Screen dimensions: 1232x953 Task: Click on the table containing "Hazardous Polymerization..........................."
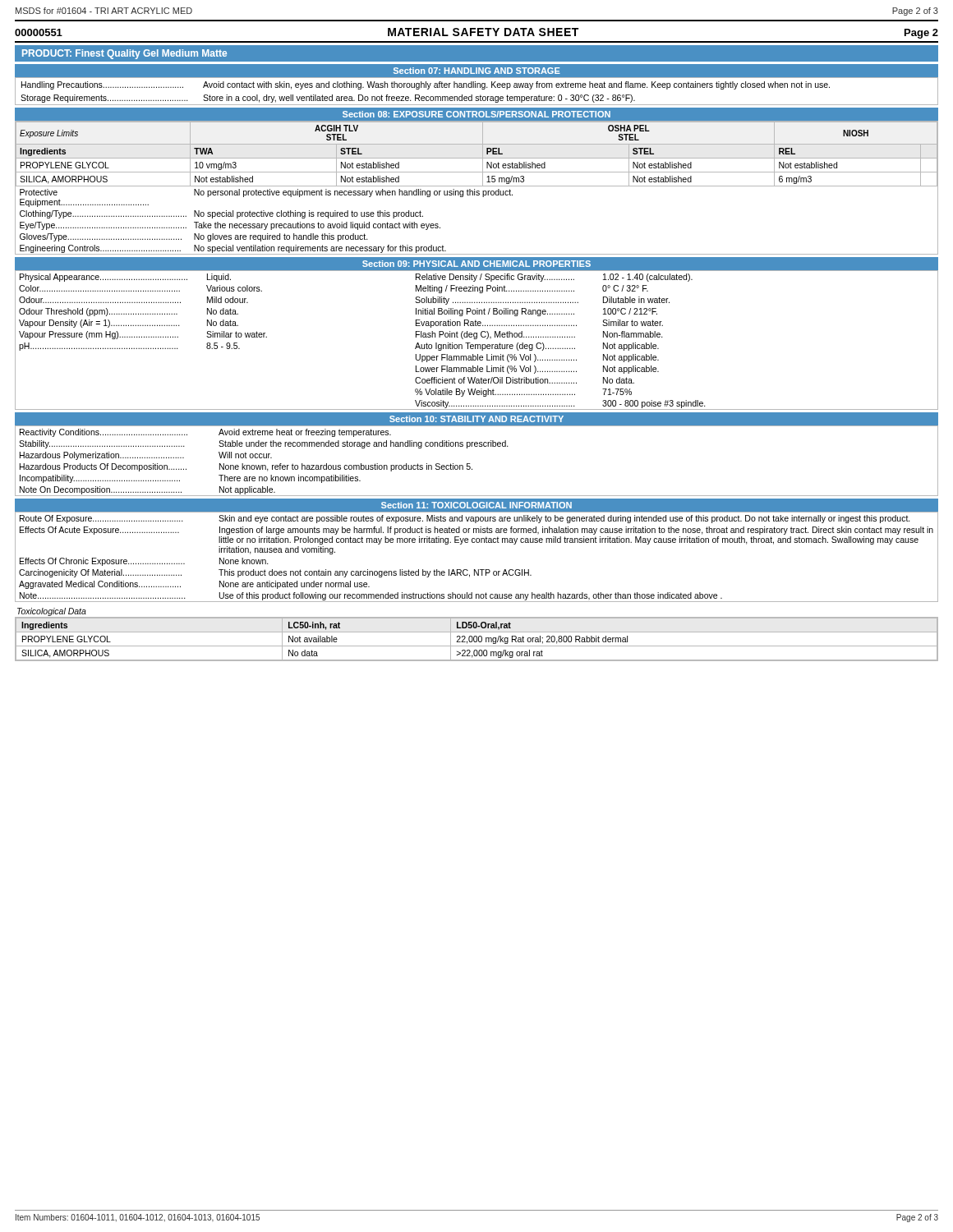[476, 461]
